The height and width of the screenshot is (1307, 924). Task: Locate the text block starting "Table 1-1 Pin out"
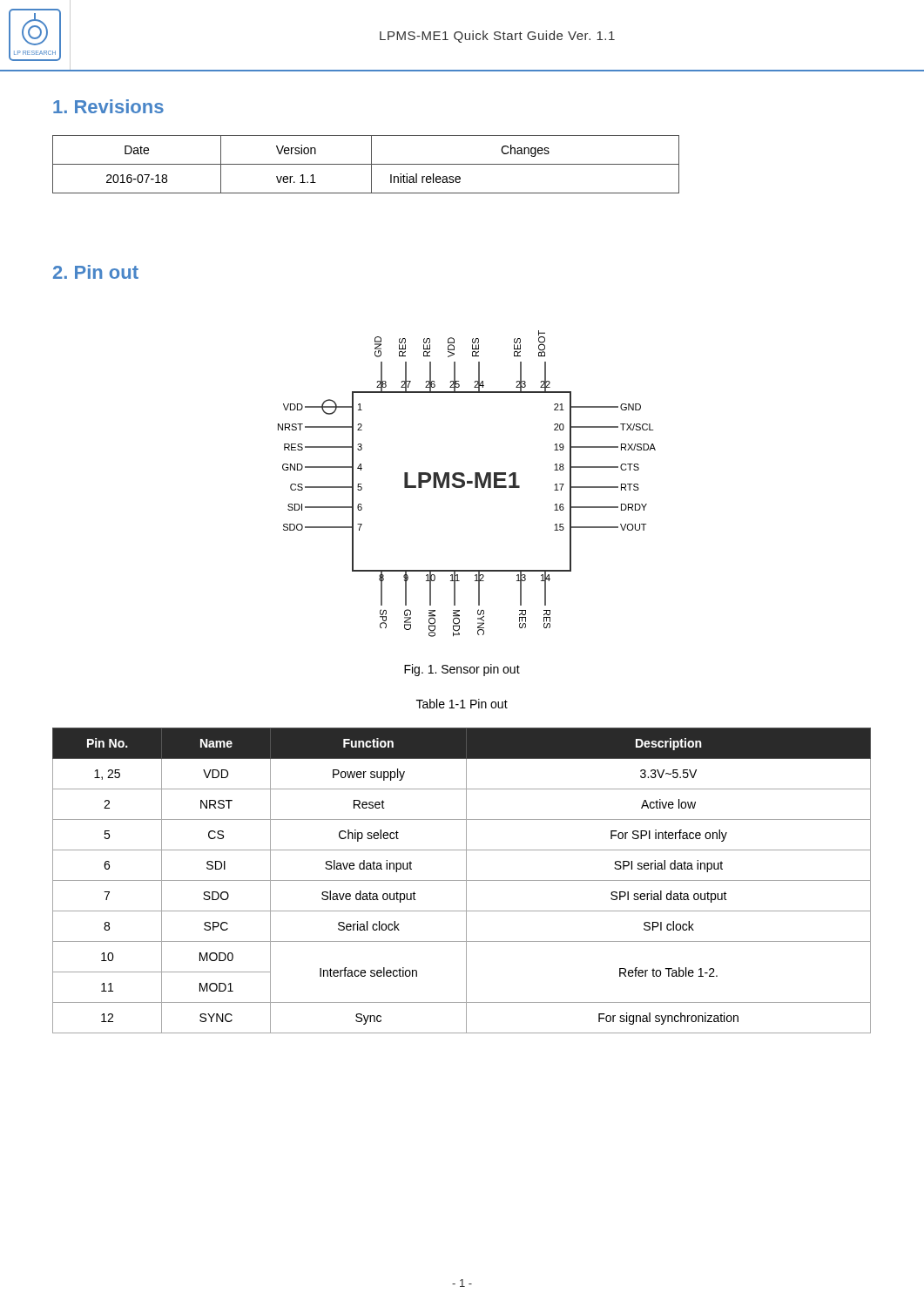[462, 704]
